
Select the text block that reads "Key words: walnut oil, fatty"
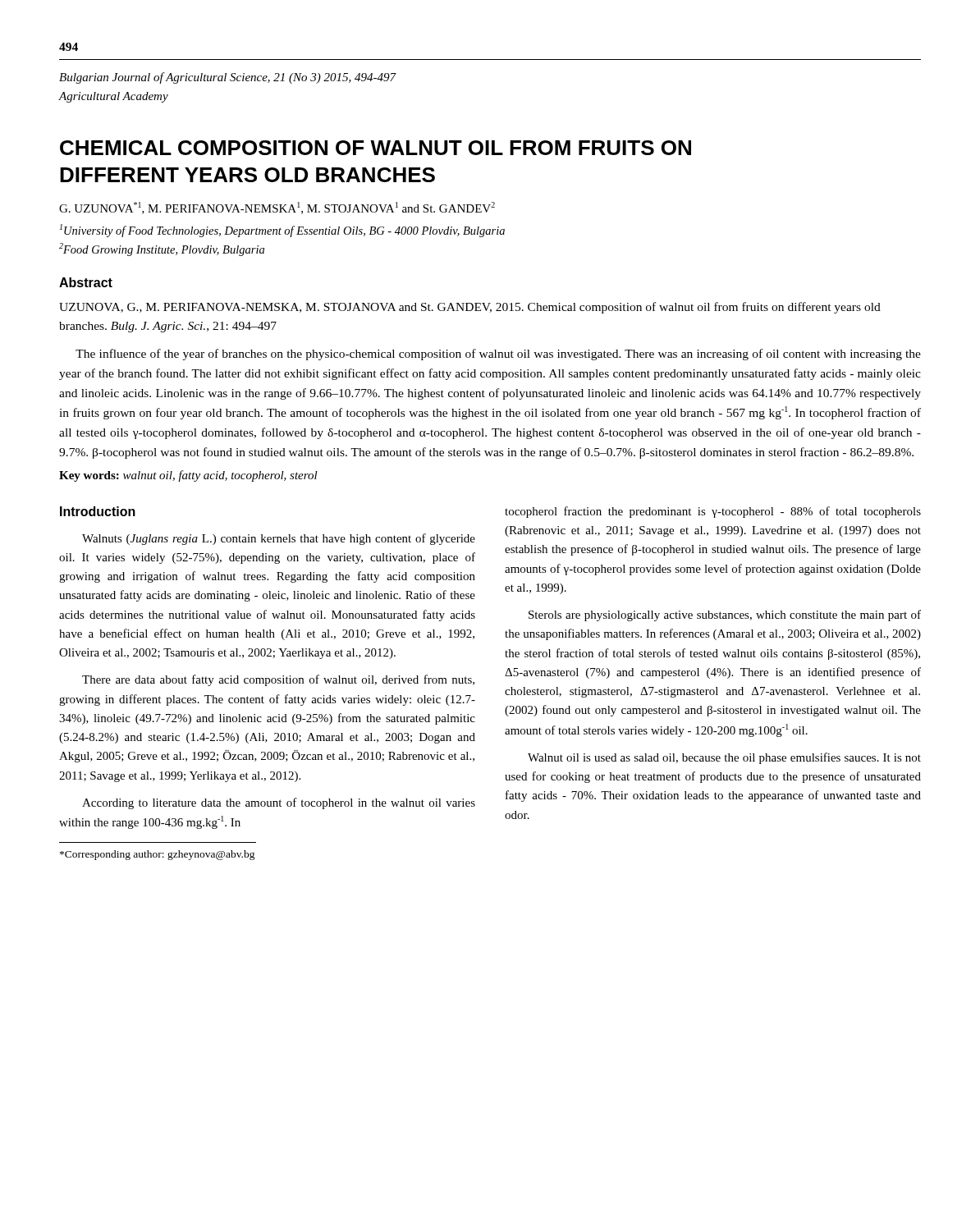pyautogui.click(x=188, y=475)
